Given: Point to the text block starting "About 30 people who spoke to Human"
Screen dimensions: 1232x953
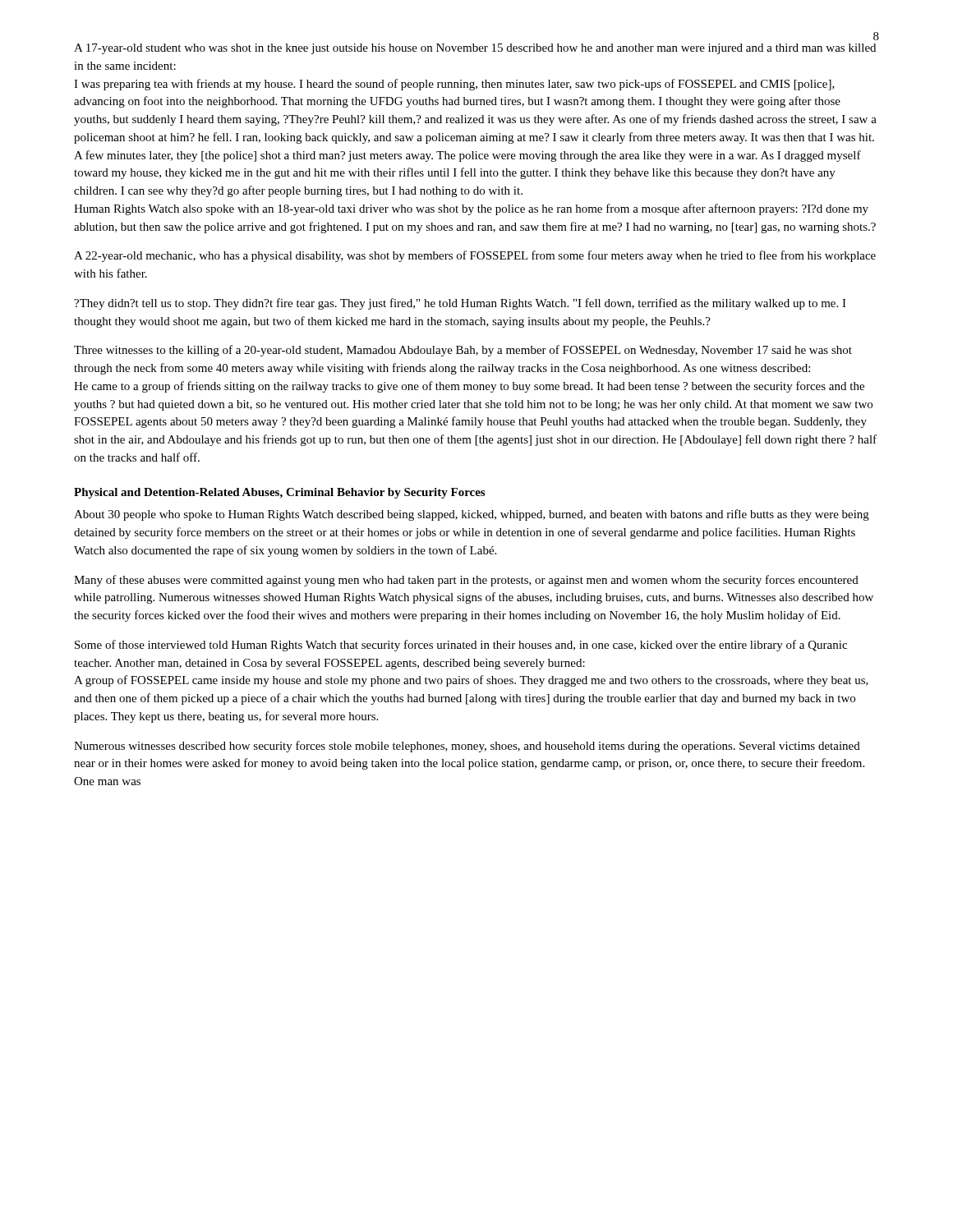Looking at the screenshot, I should pos(472,532).
